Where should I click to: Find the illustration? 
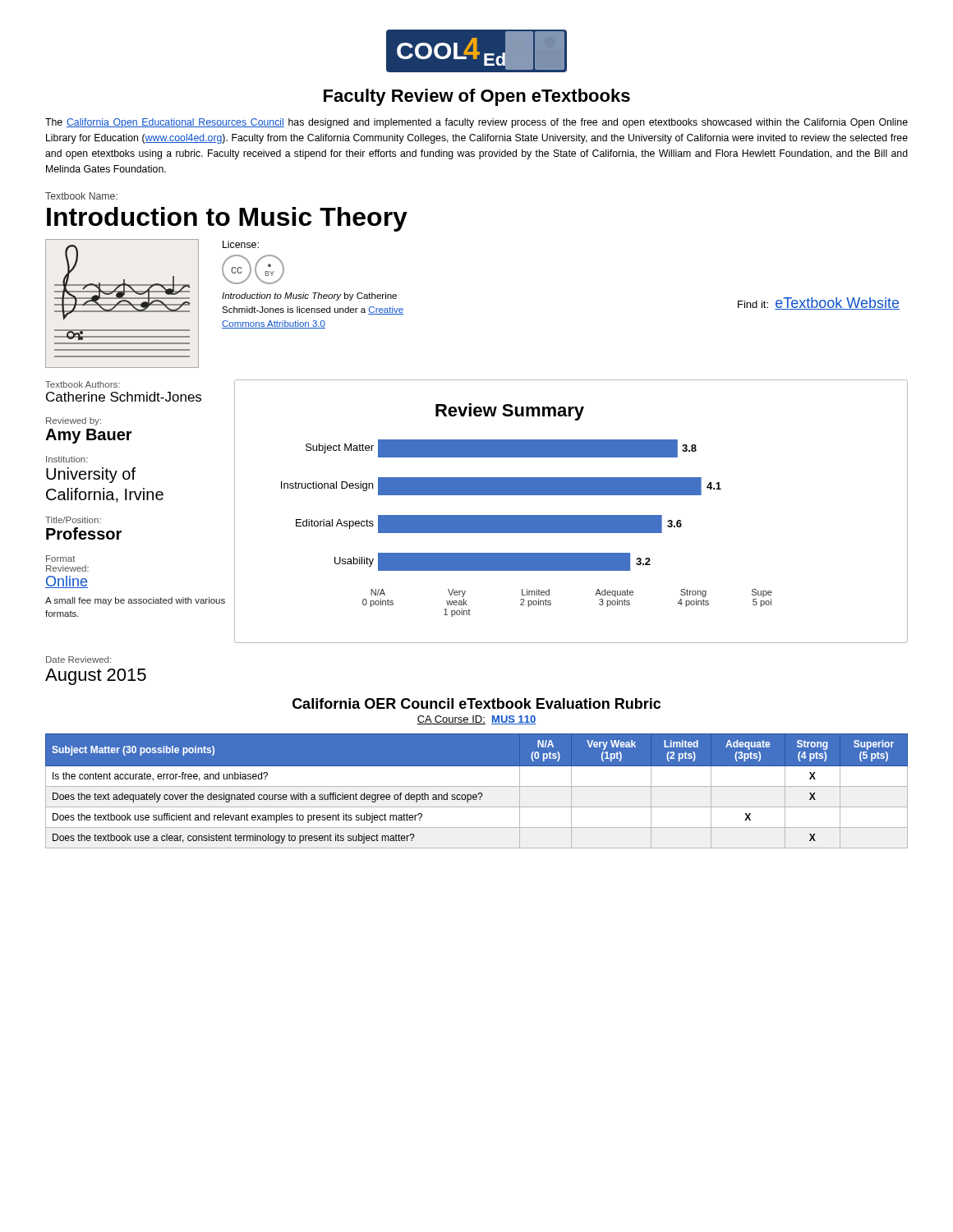click(122, 304)
